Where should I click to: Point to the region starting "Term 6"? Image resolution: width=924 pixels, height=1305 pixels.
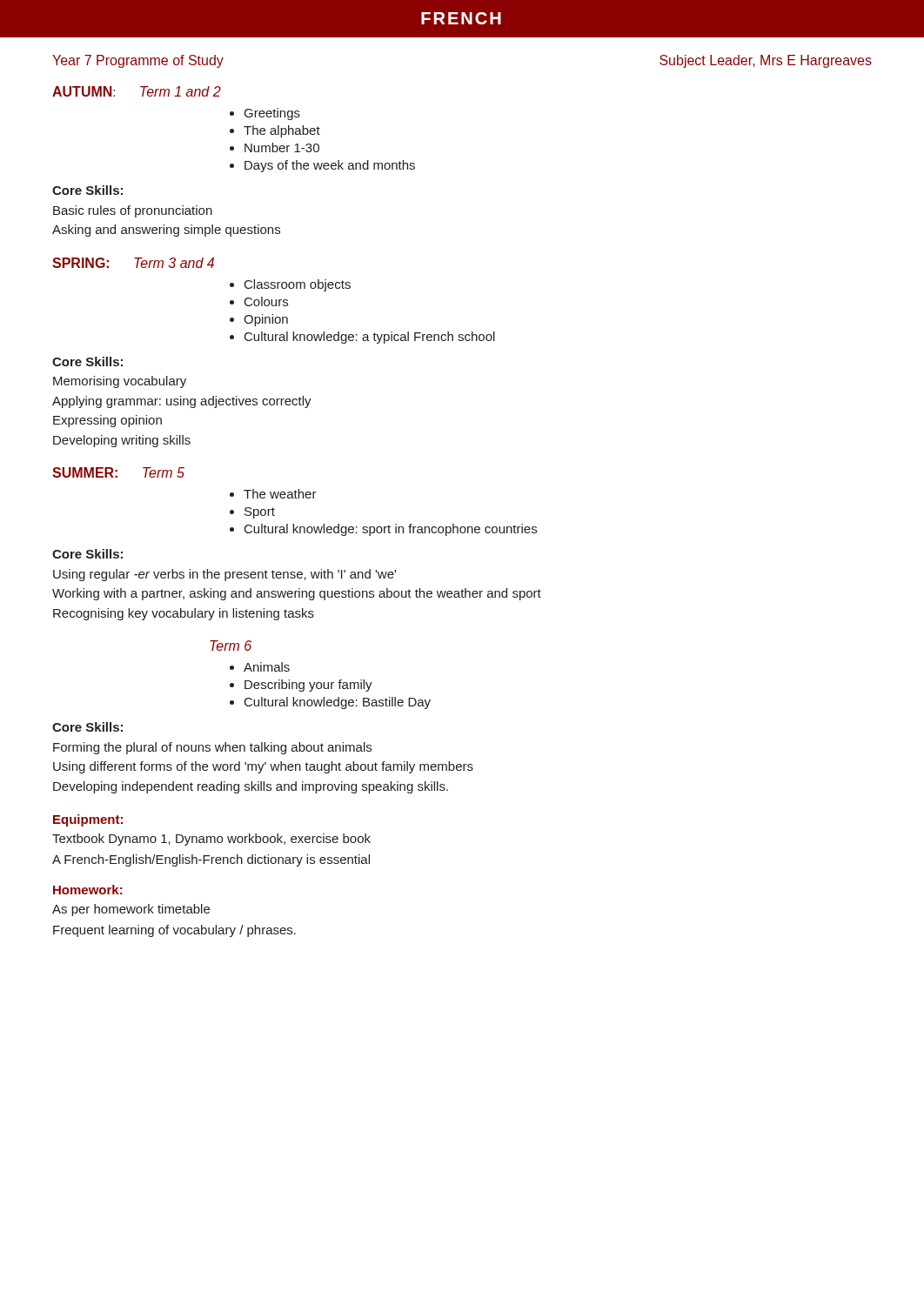(230, 646)
